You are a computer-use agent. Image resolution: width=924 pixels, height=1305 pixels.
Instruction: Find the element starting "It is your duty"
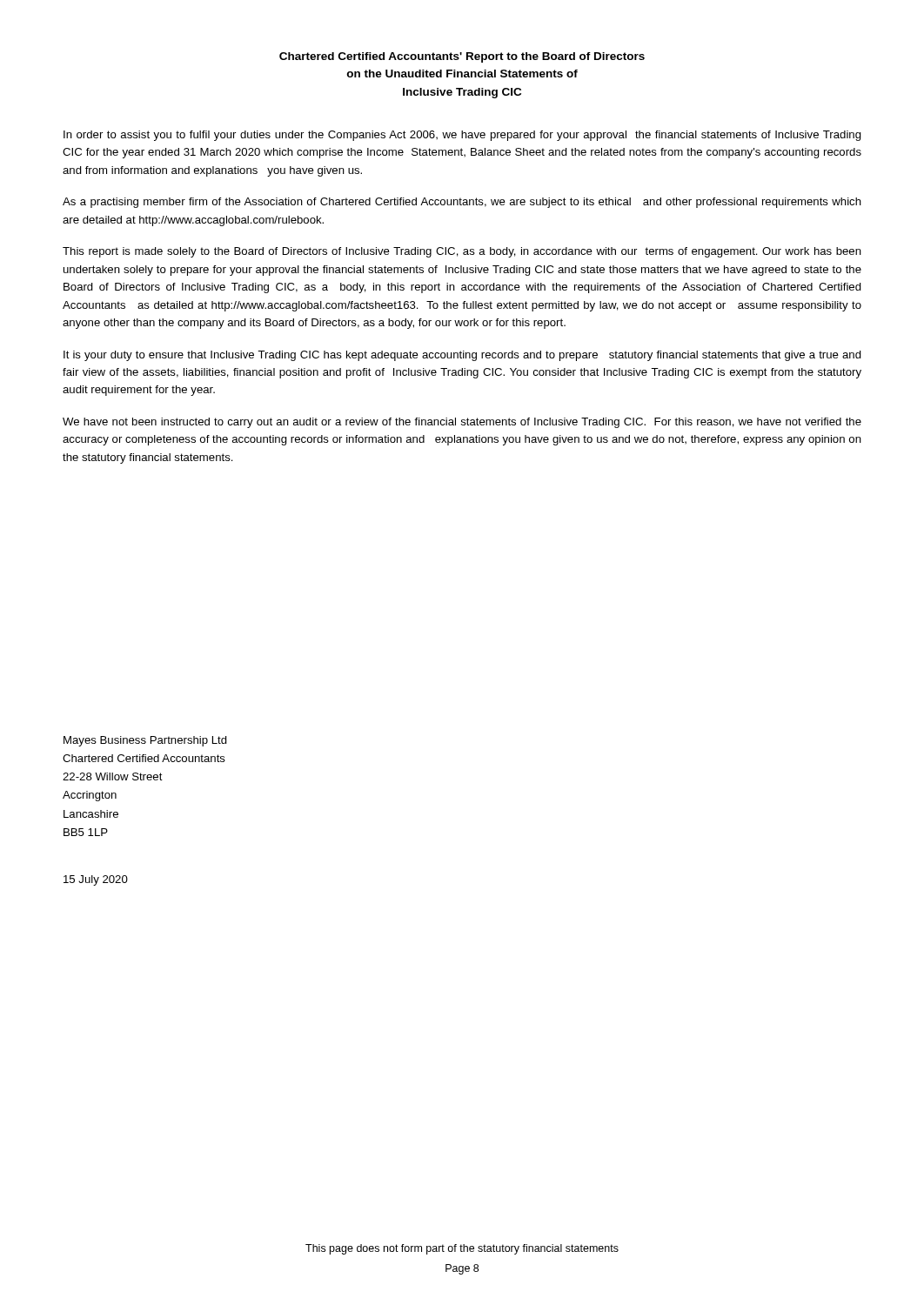[x=462, y=372]
